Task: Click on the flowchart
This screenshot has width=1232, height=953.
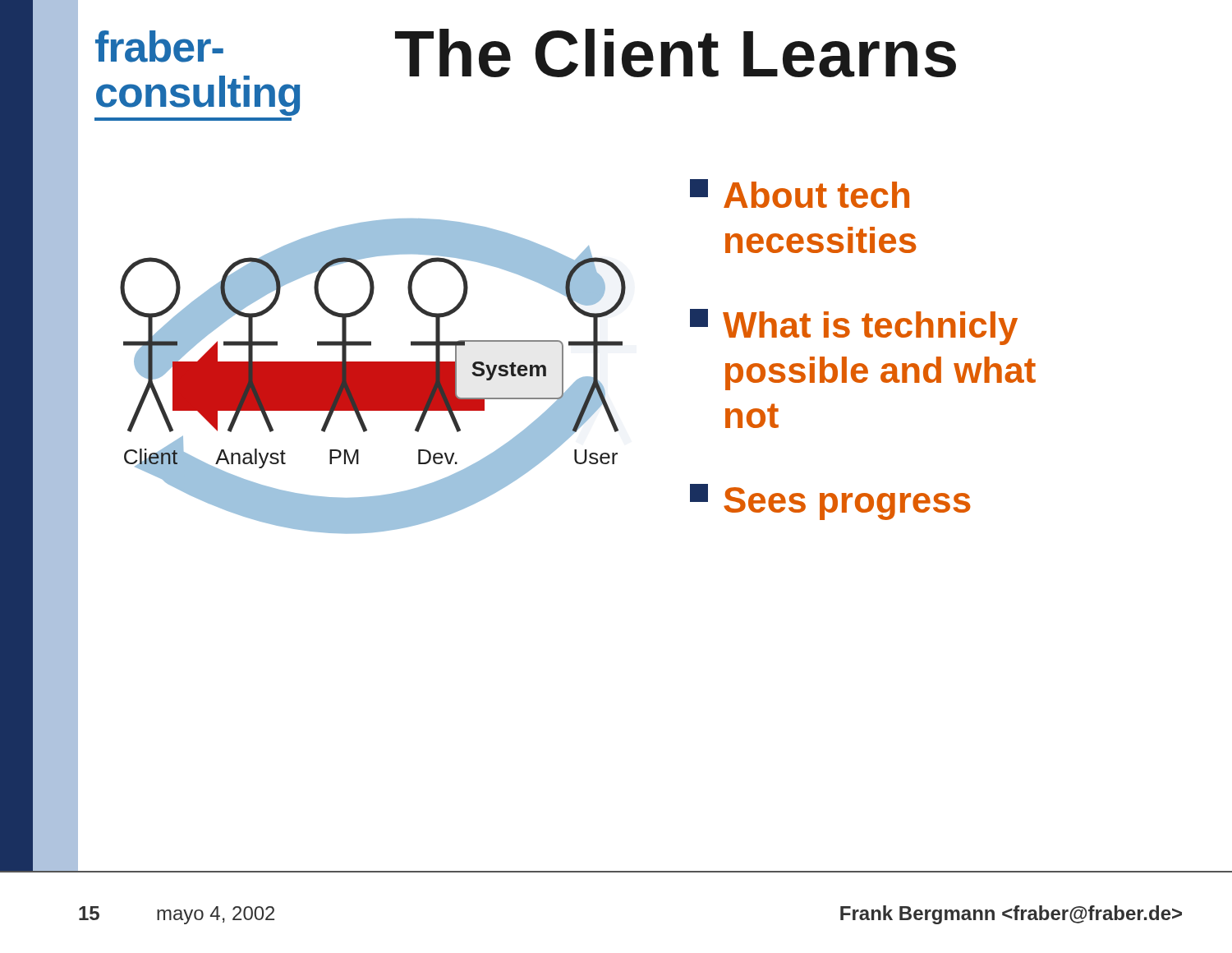Action: click(374, 419)
